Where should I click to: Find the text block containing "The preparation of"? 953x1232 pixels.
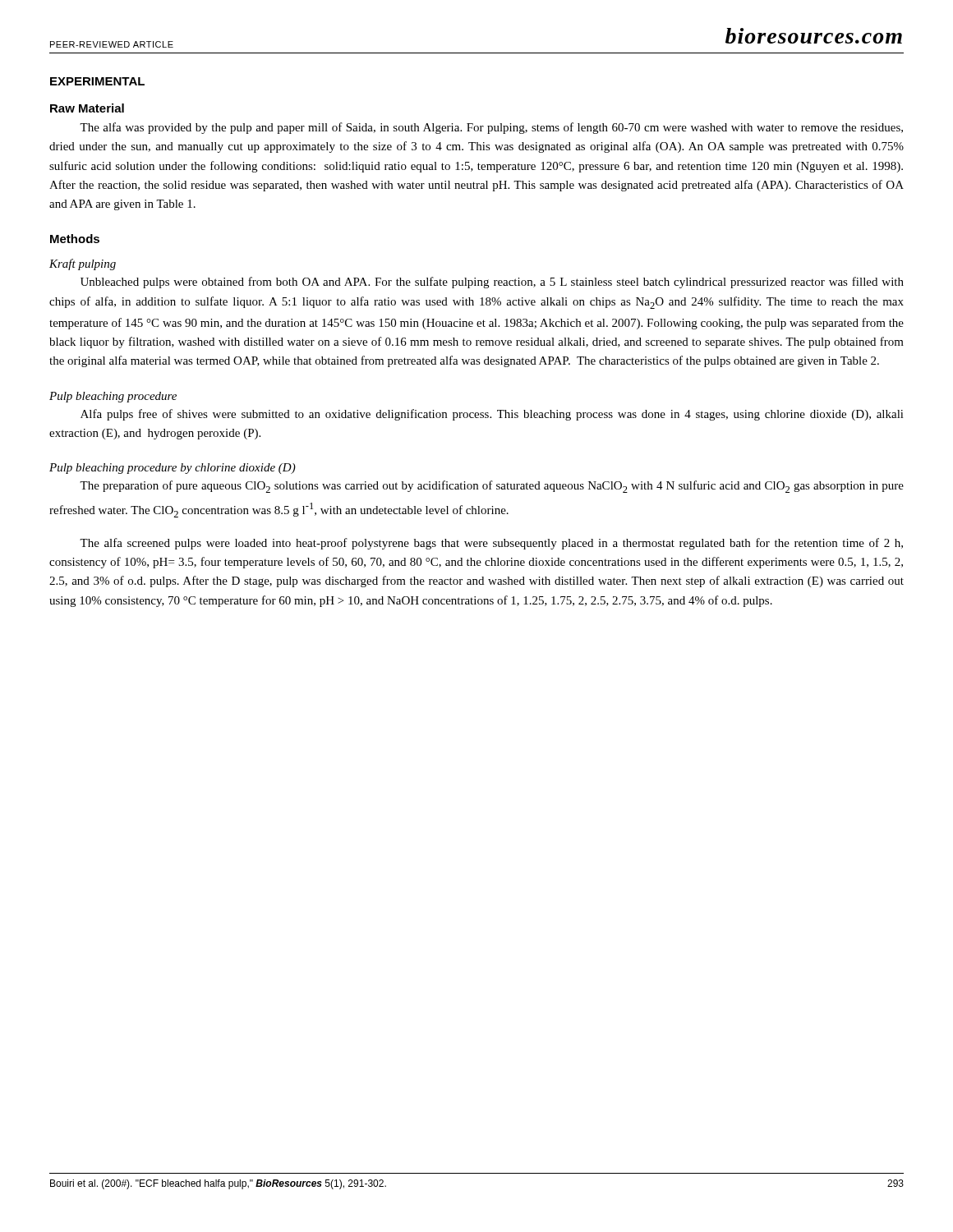pyautogui.click(x=476, y=499)
